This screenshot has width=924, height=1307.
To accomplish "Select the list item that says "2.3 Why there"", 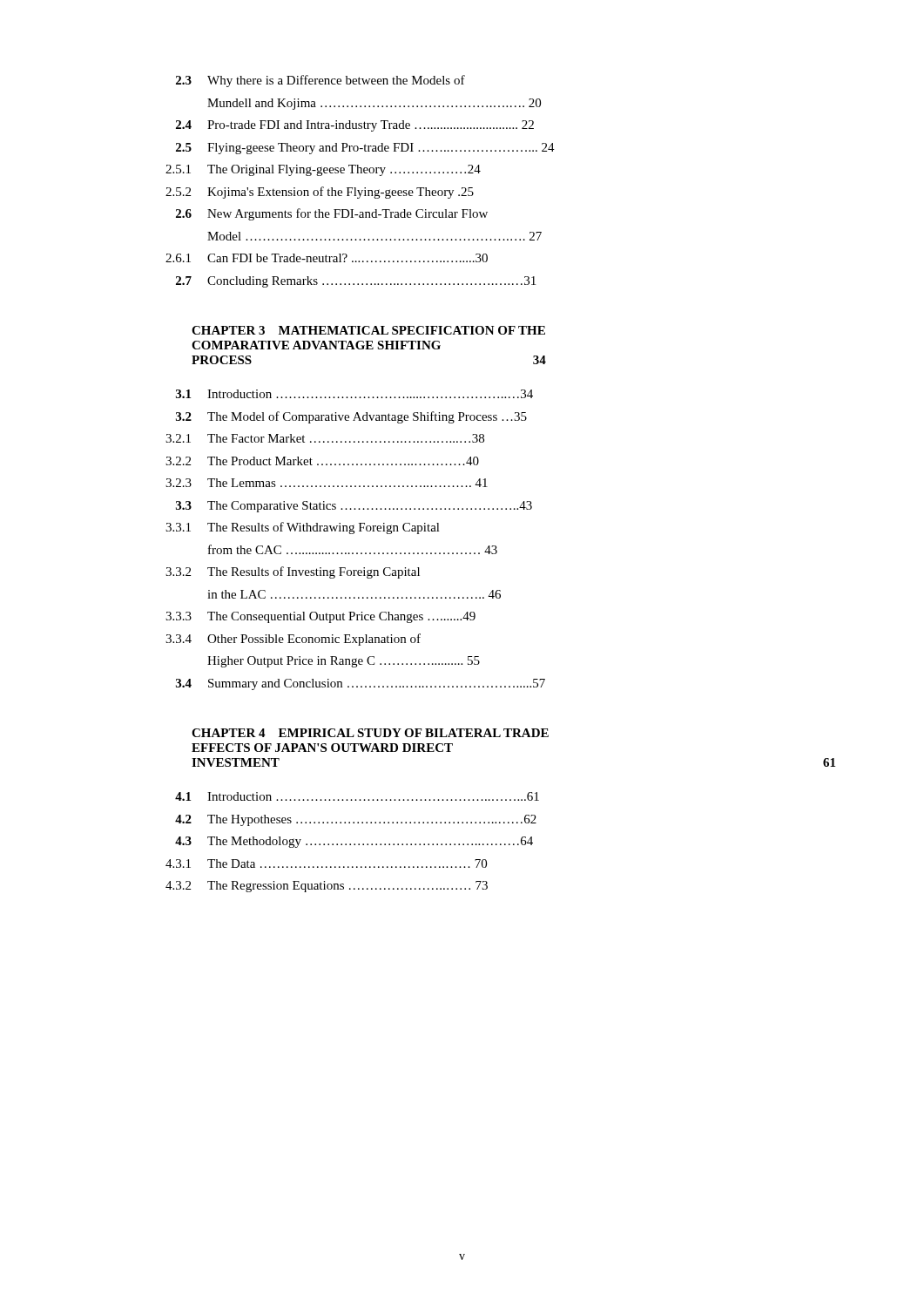I will [x=475, y=81].
